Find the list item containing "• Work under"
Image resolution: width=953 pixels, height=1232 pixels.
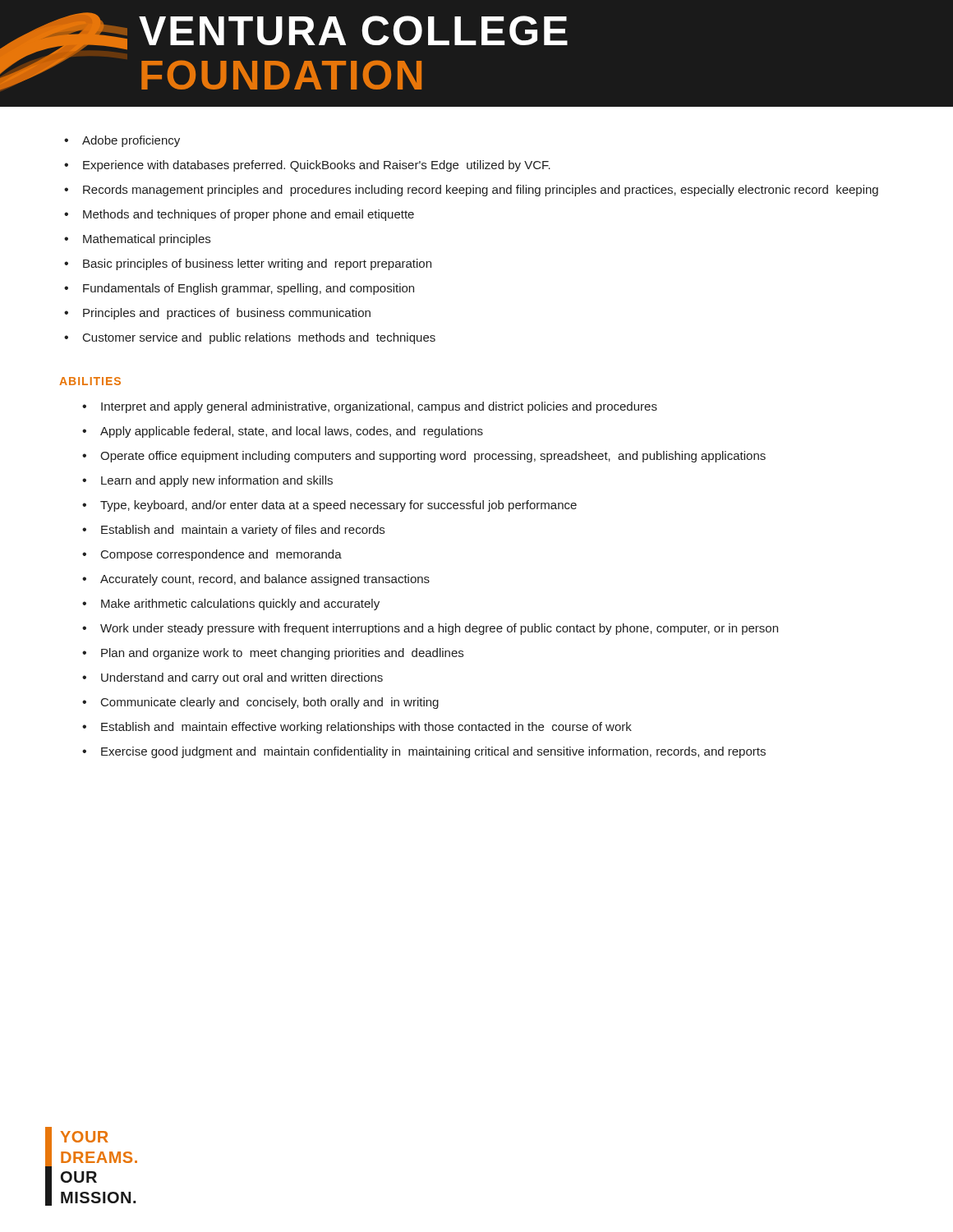431,628
